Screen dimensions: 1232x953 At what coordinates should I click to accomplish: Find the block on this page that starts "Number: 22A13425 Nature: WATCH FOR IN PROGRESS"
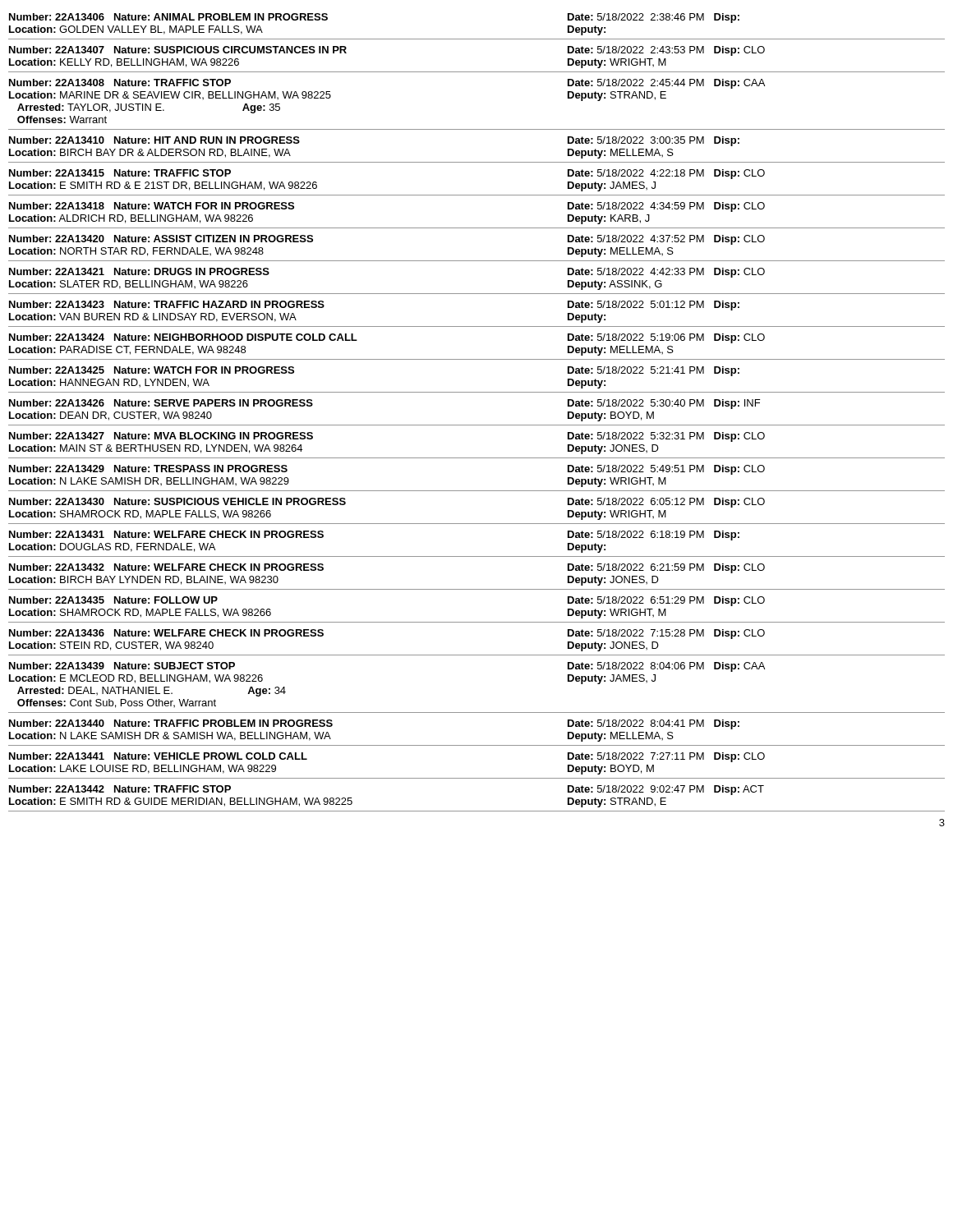tap(148, 372)
